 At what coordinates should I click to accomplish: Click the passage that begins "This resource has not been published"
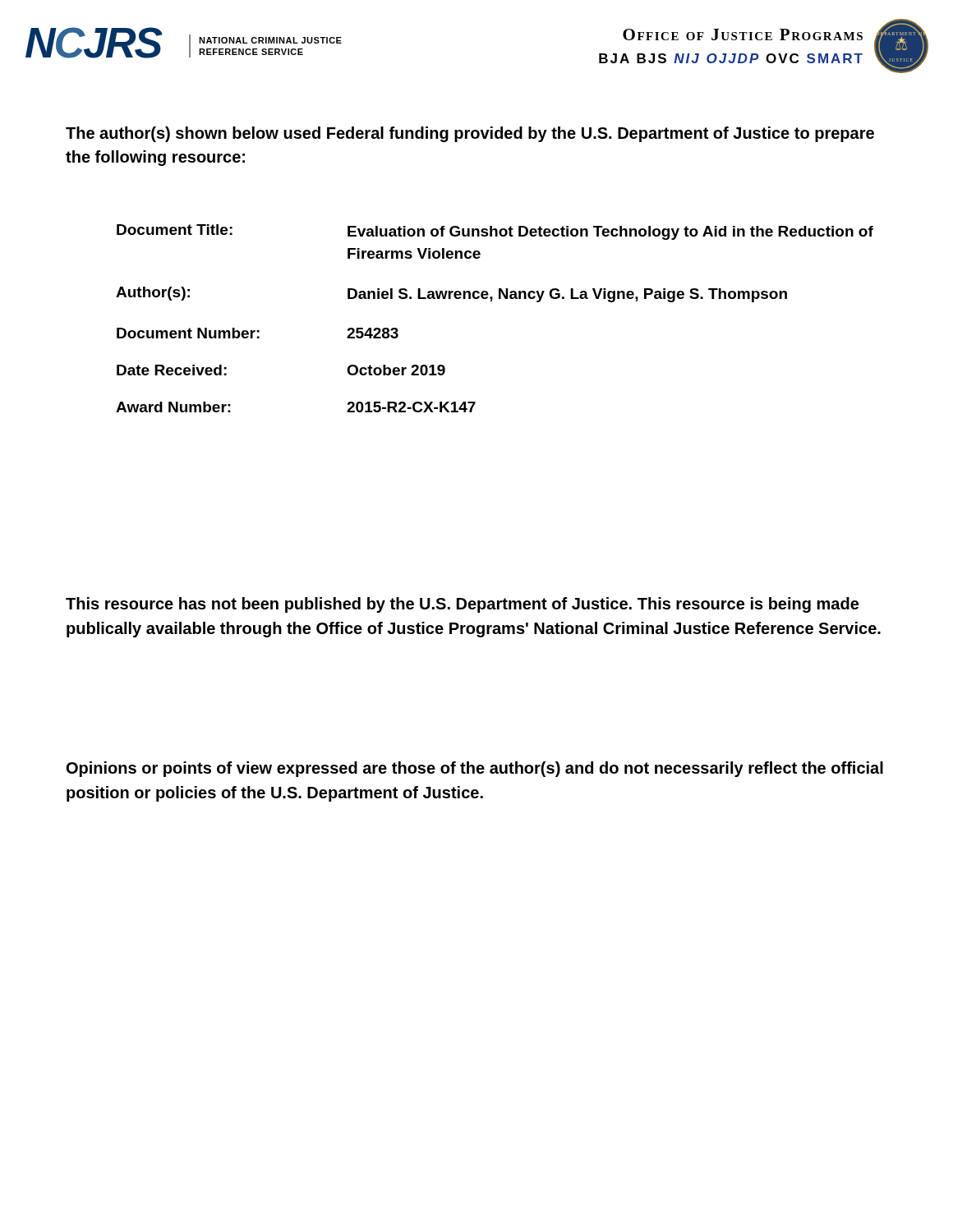tap(476, 616)
